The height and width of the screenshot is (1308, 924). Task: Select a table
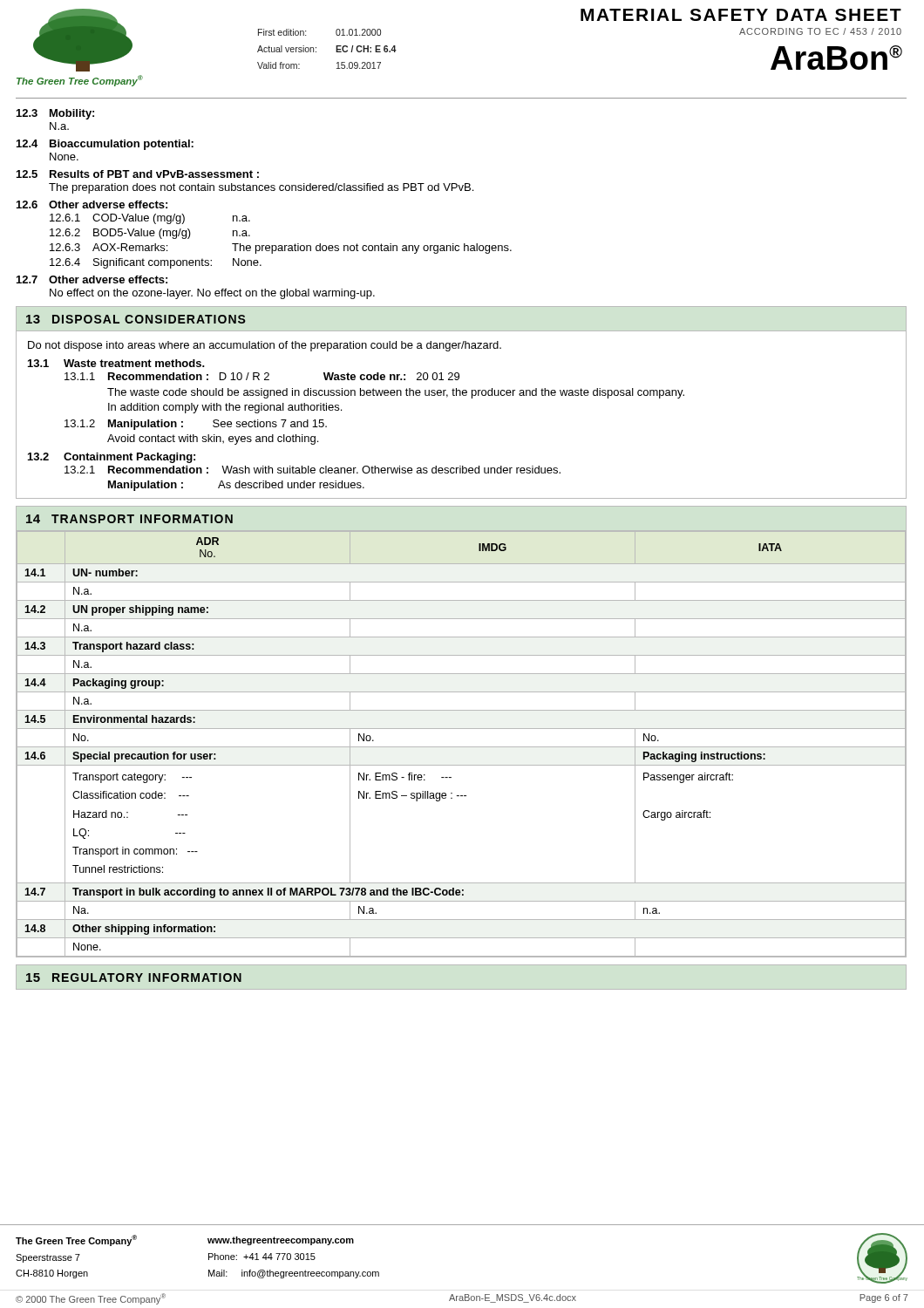click(x=461, y=744)
